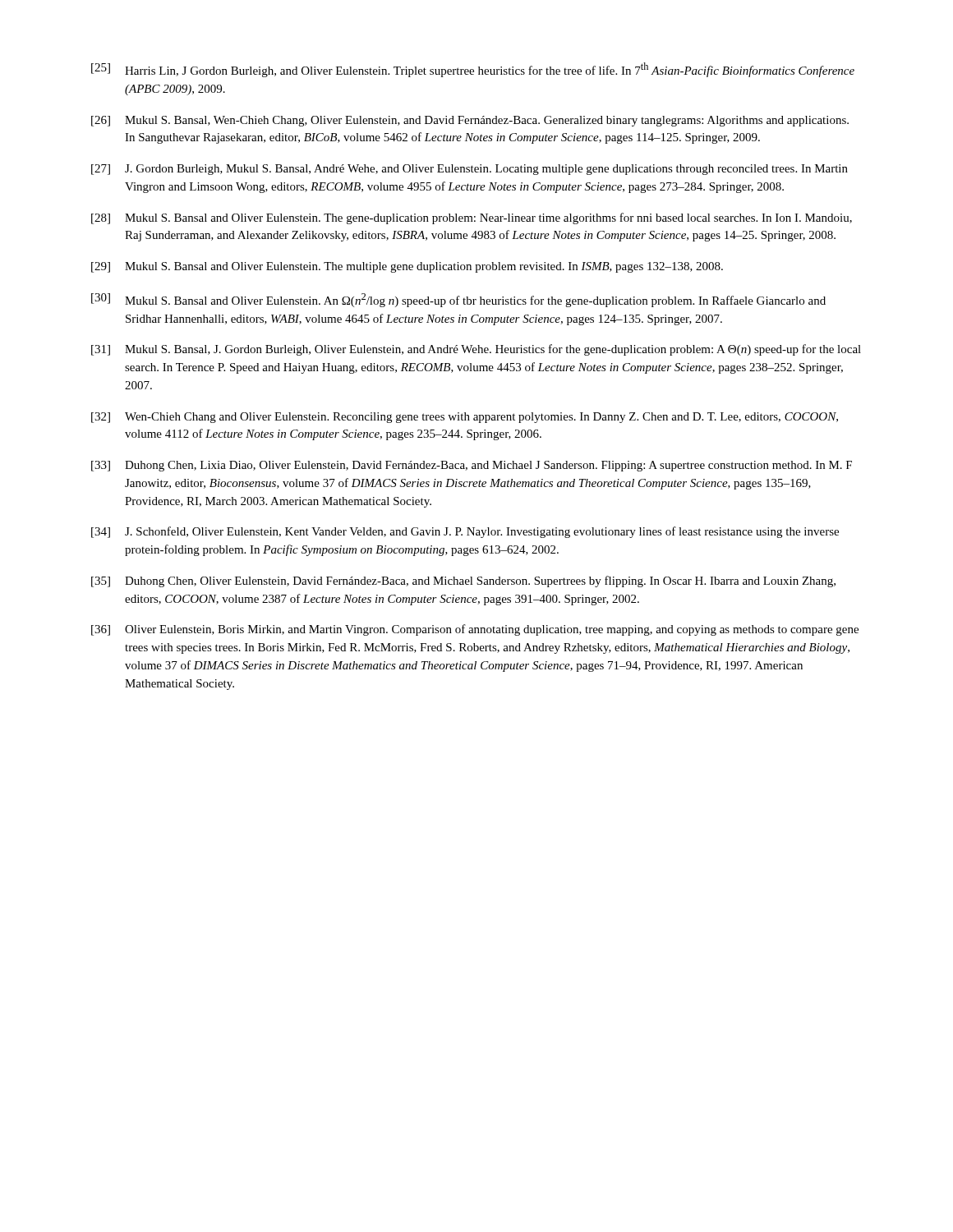Viewport: 953px width, 1232px height.
Task: Find the block on this page that starts "[34] J. Schonfeld, Oliver Eulenstein,"
Action: [x=476, y=541]
